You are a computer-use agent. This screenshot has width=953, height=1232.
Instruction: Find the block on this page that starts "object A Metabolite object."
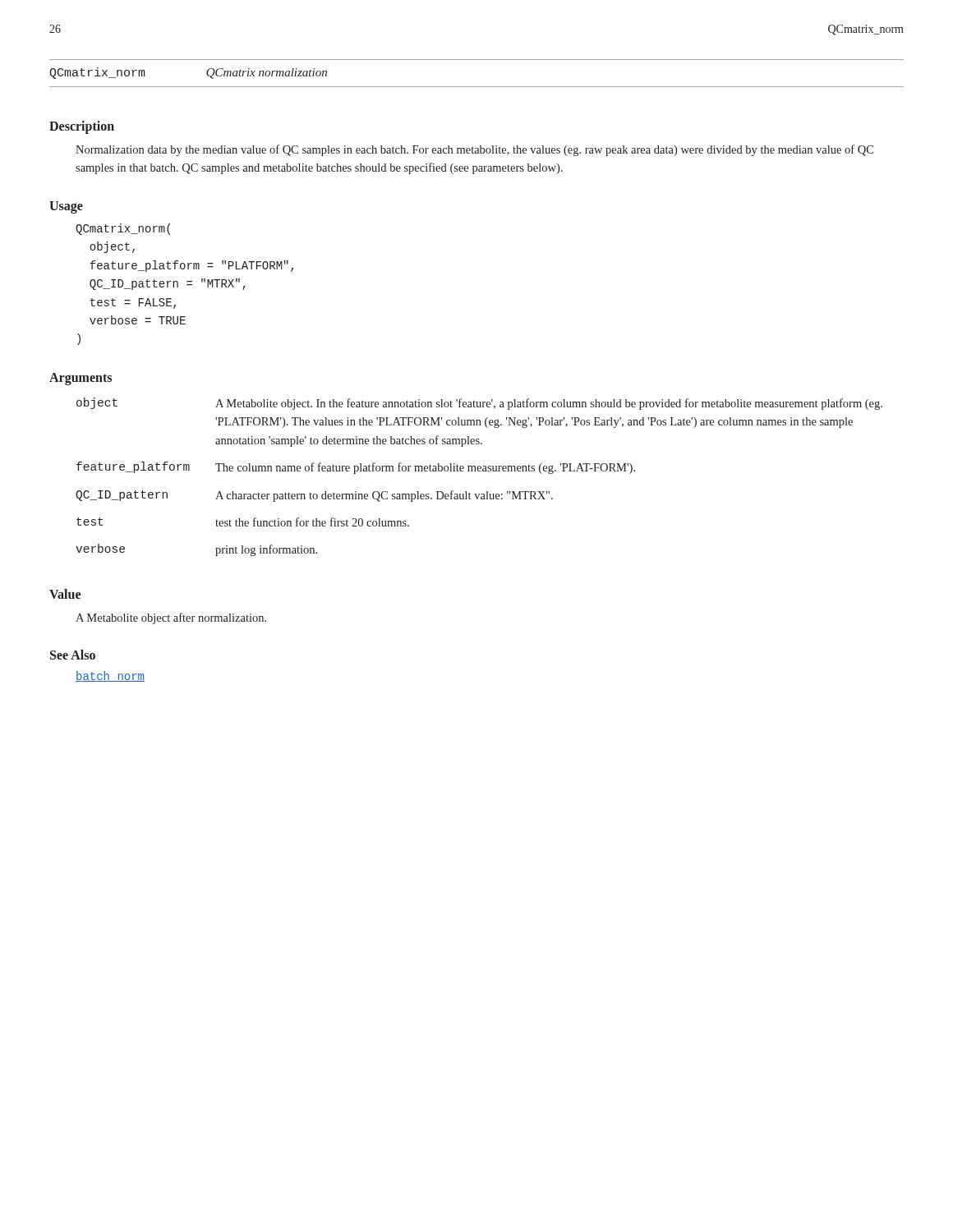490,424
